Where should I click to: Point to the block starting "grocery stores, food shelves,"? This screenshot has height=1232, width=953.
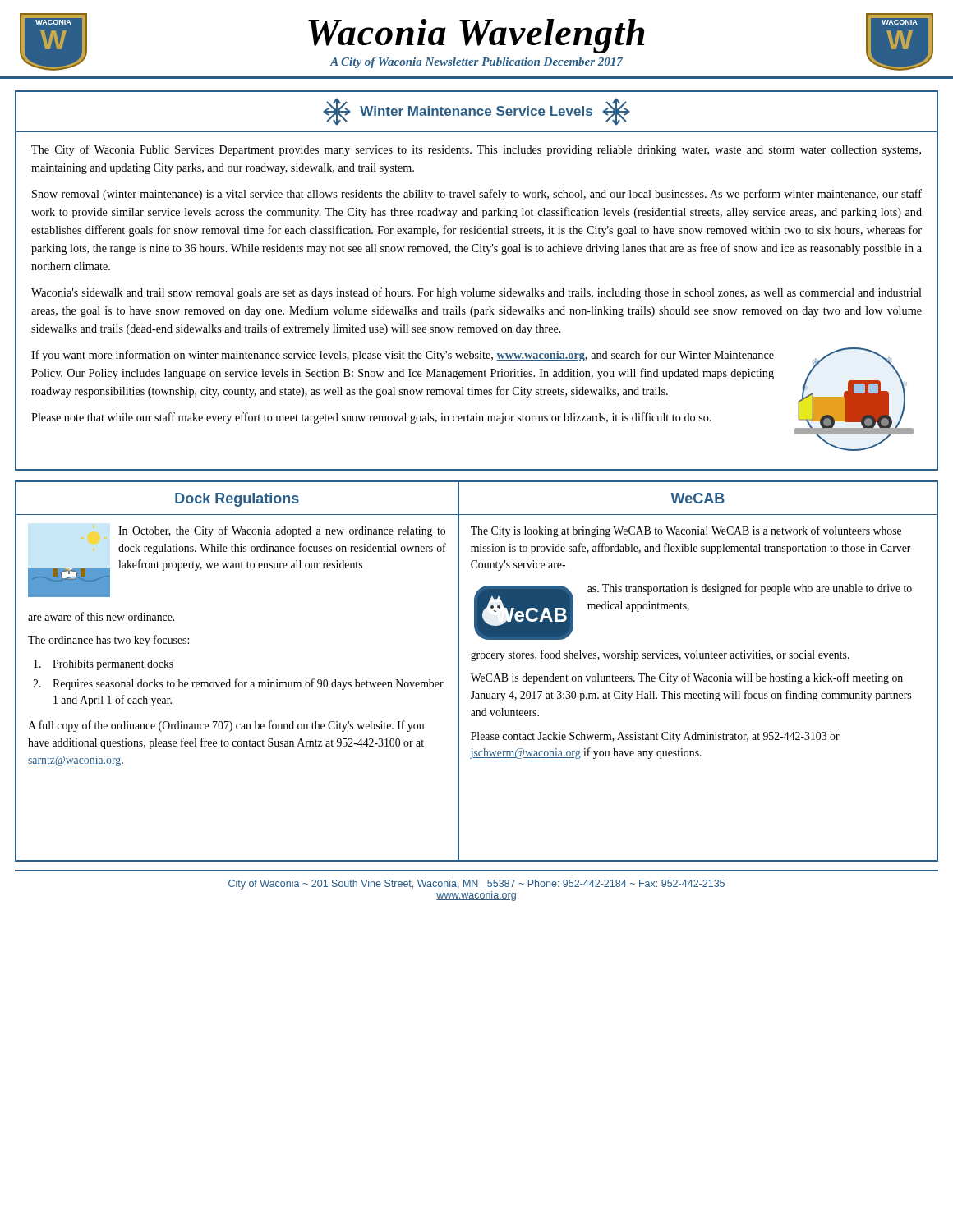[x=698, y=656]
